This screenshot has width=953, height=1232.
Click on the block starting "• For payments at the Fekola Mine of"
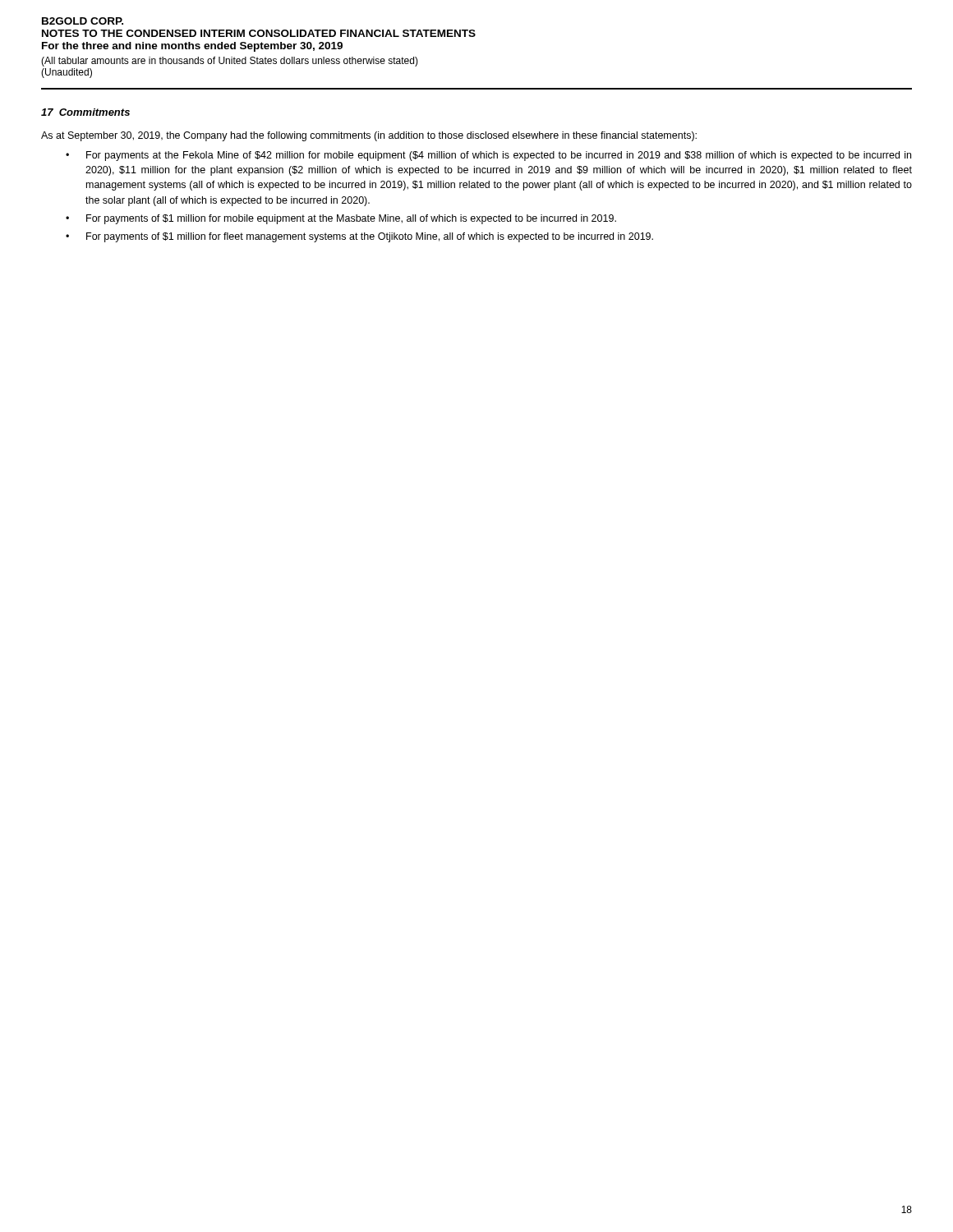489,178
